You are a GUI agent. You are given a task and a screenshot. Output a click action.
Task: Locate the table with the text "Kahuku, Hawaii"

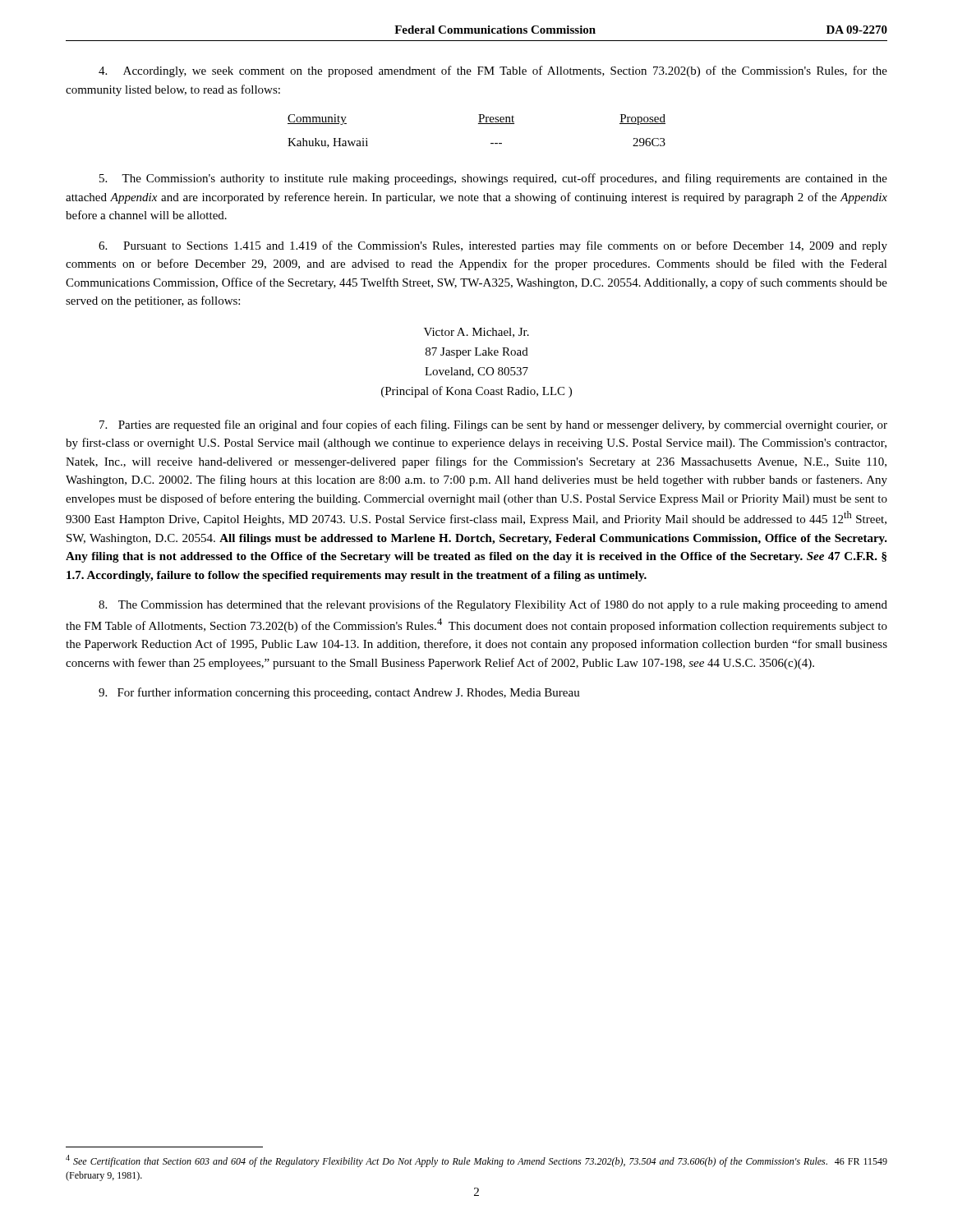point(476,131)
